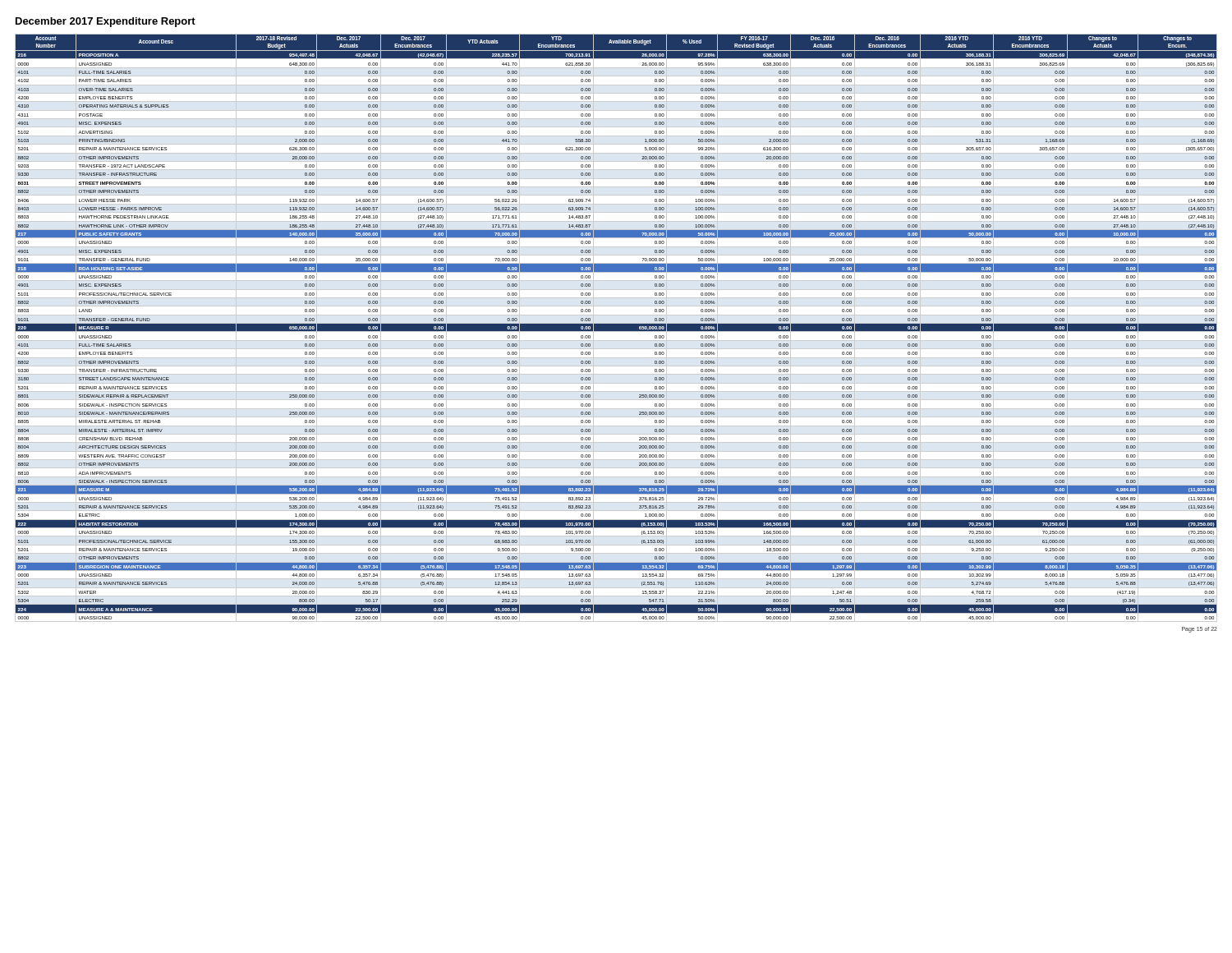The width and height of the screenshot is (1232, 953).
Task: Locate the element starting "December 2017 Expenditure Report"
Action: 105,21
